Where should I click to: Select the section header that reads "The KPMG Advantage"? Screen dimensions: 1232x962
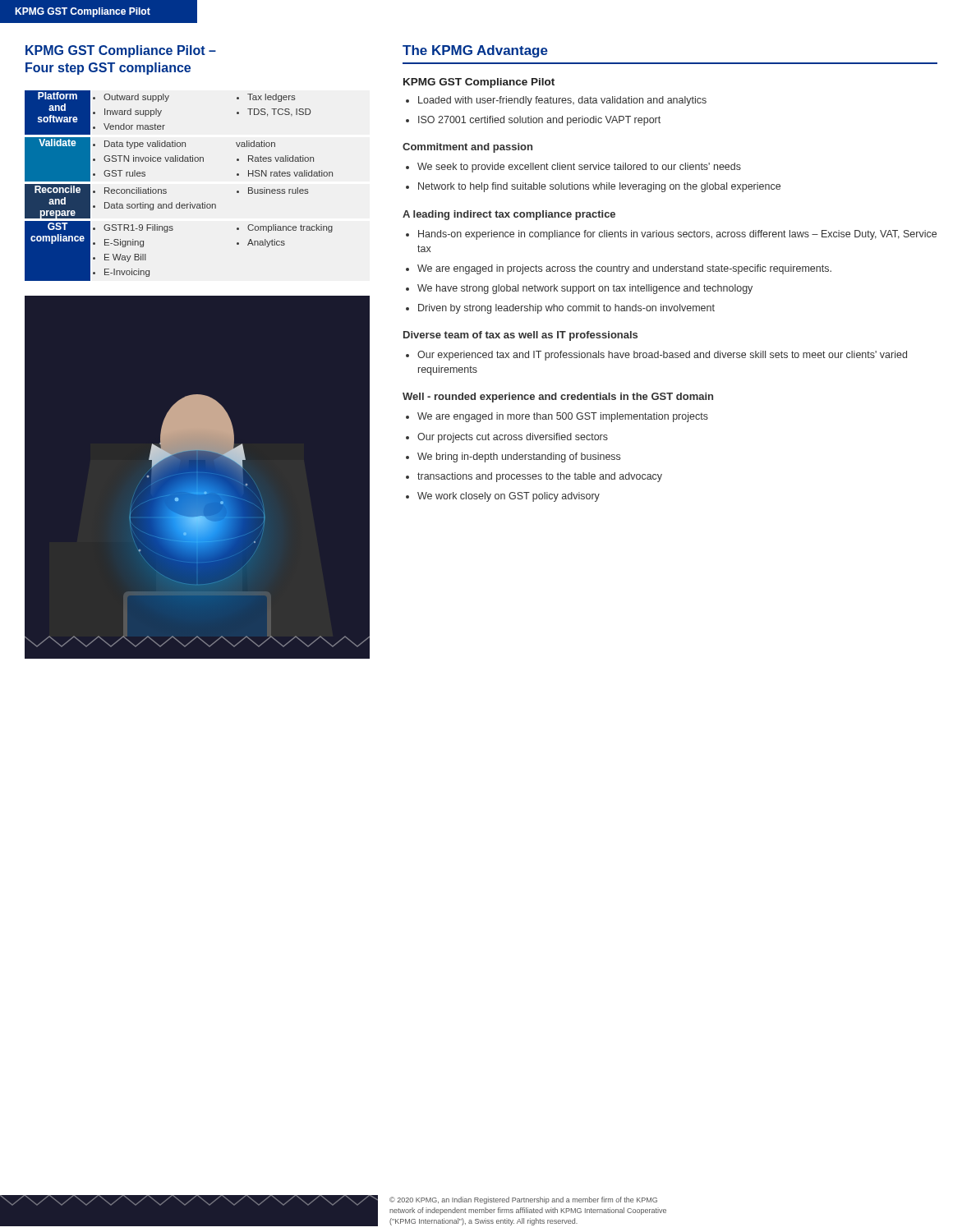point(475,51)
